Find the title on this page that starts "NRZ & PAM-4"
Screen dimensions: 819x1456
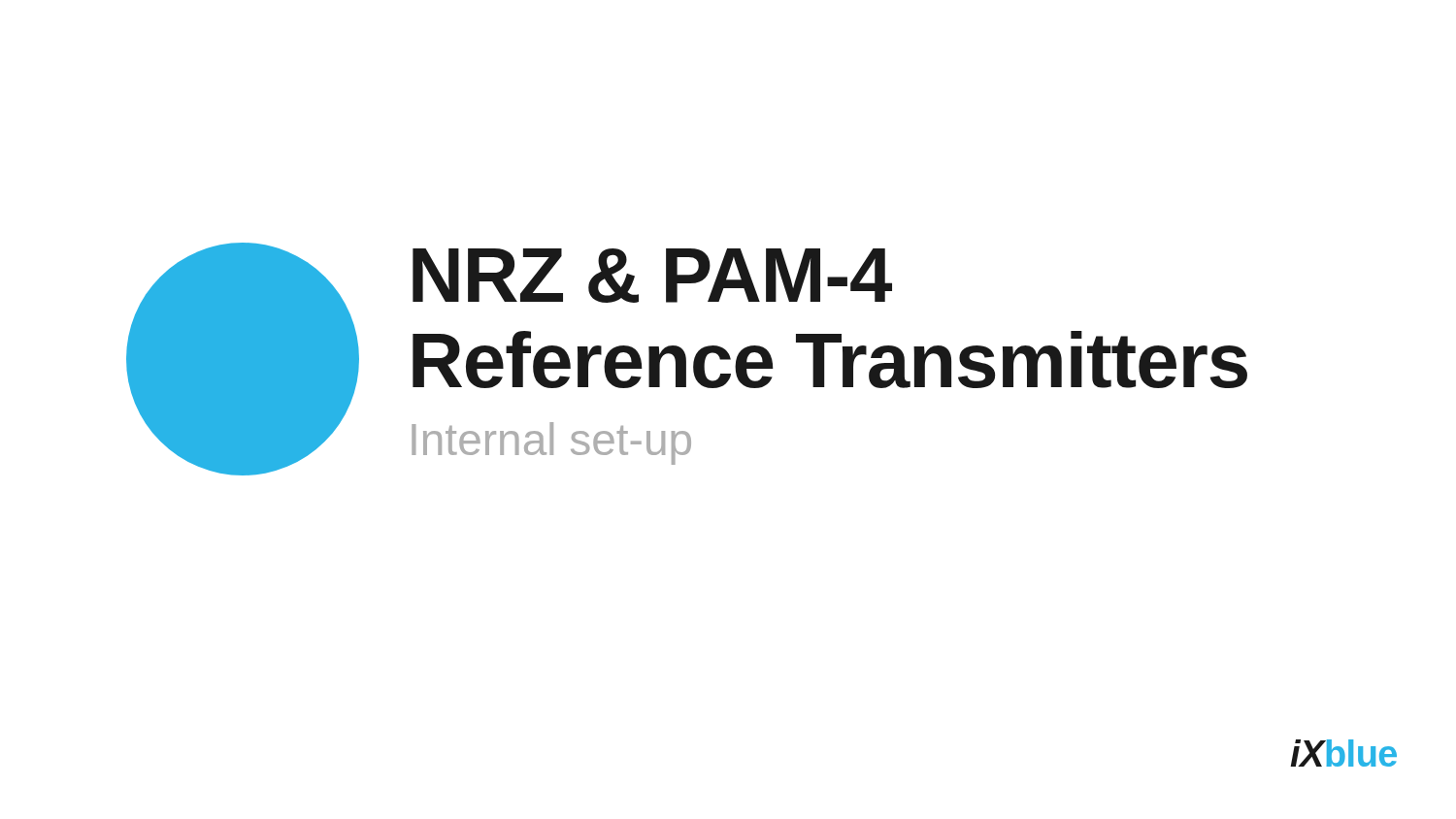coord(829,349)
